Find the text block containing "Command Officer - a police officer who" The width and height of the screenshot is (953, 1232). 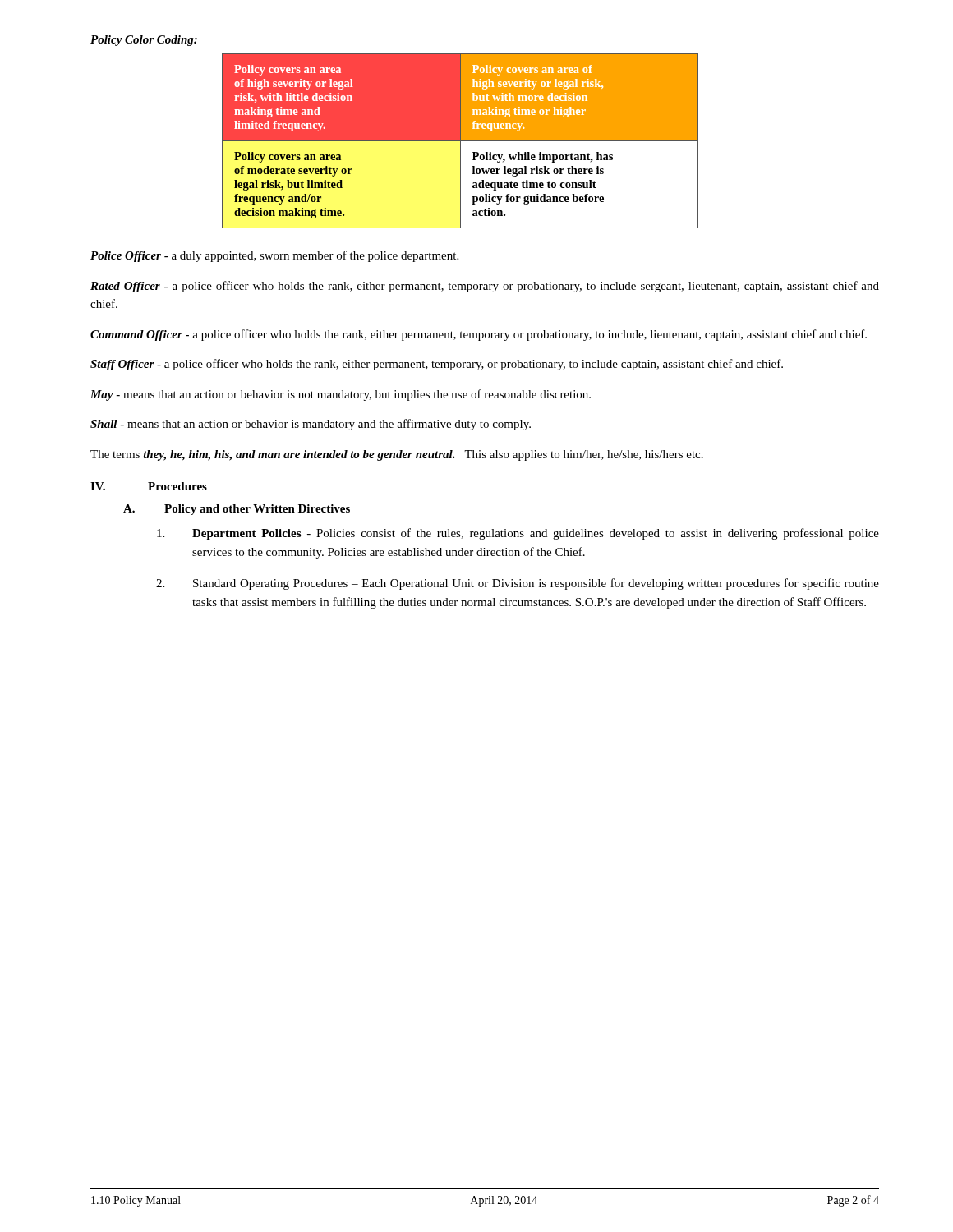(479, 334)
